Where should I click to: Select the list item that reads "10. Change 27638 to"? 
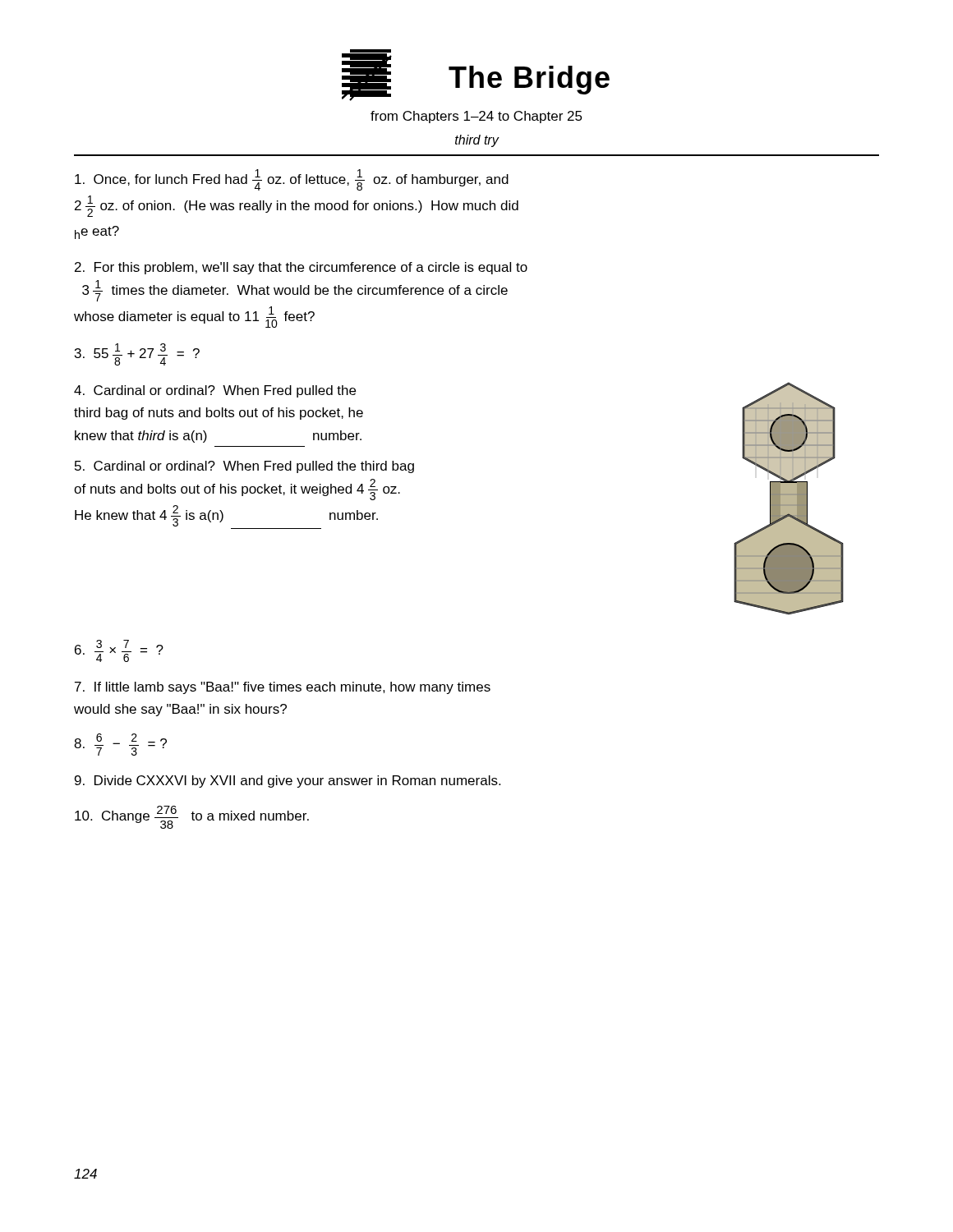(x=192, y=817)
